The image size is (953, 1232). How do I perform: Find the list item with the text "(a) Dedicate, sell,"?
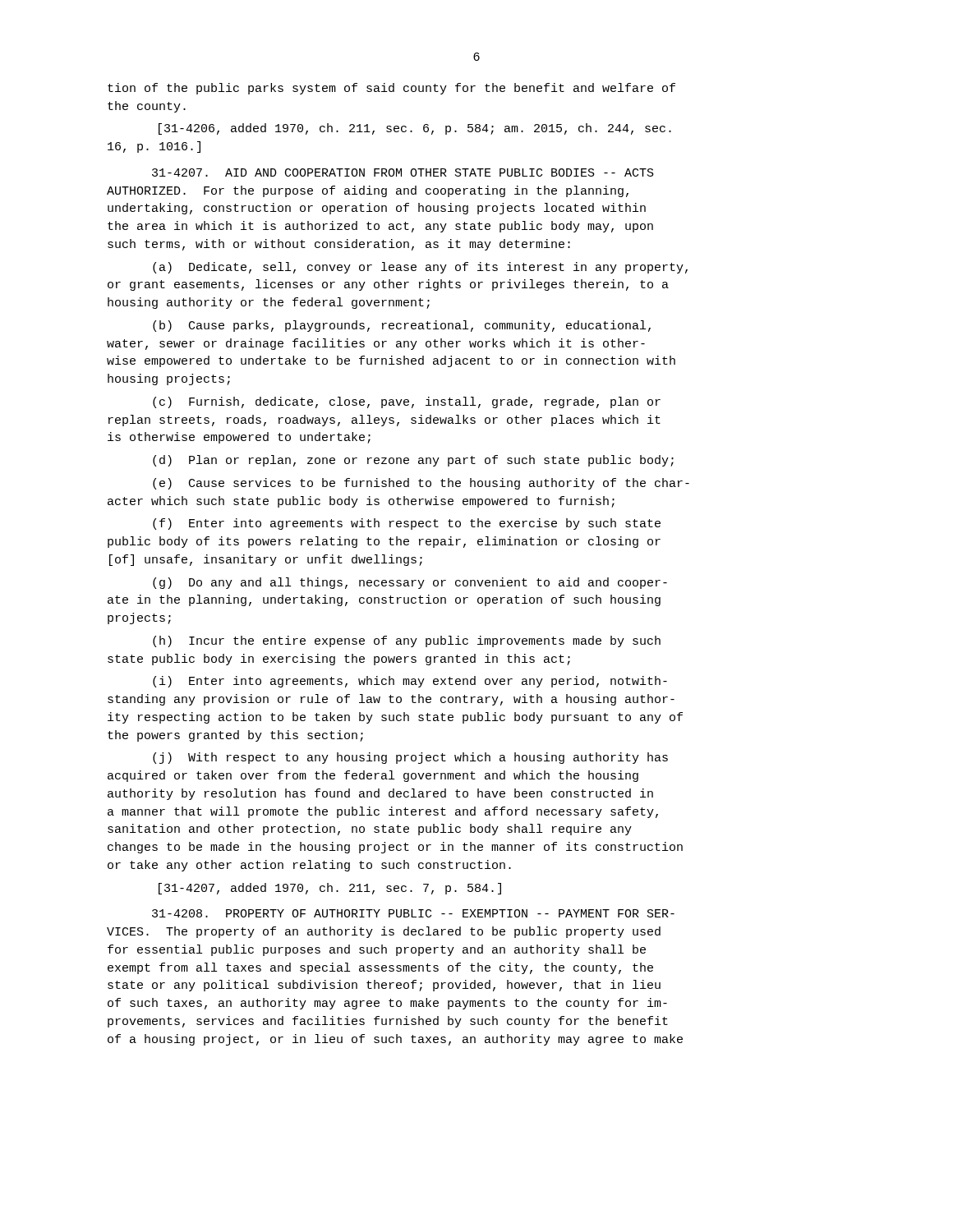[x=399, y=286]
